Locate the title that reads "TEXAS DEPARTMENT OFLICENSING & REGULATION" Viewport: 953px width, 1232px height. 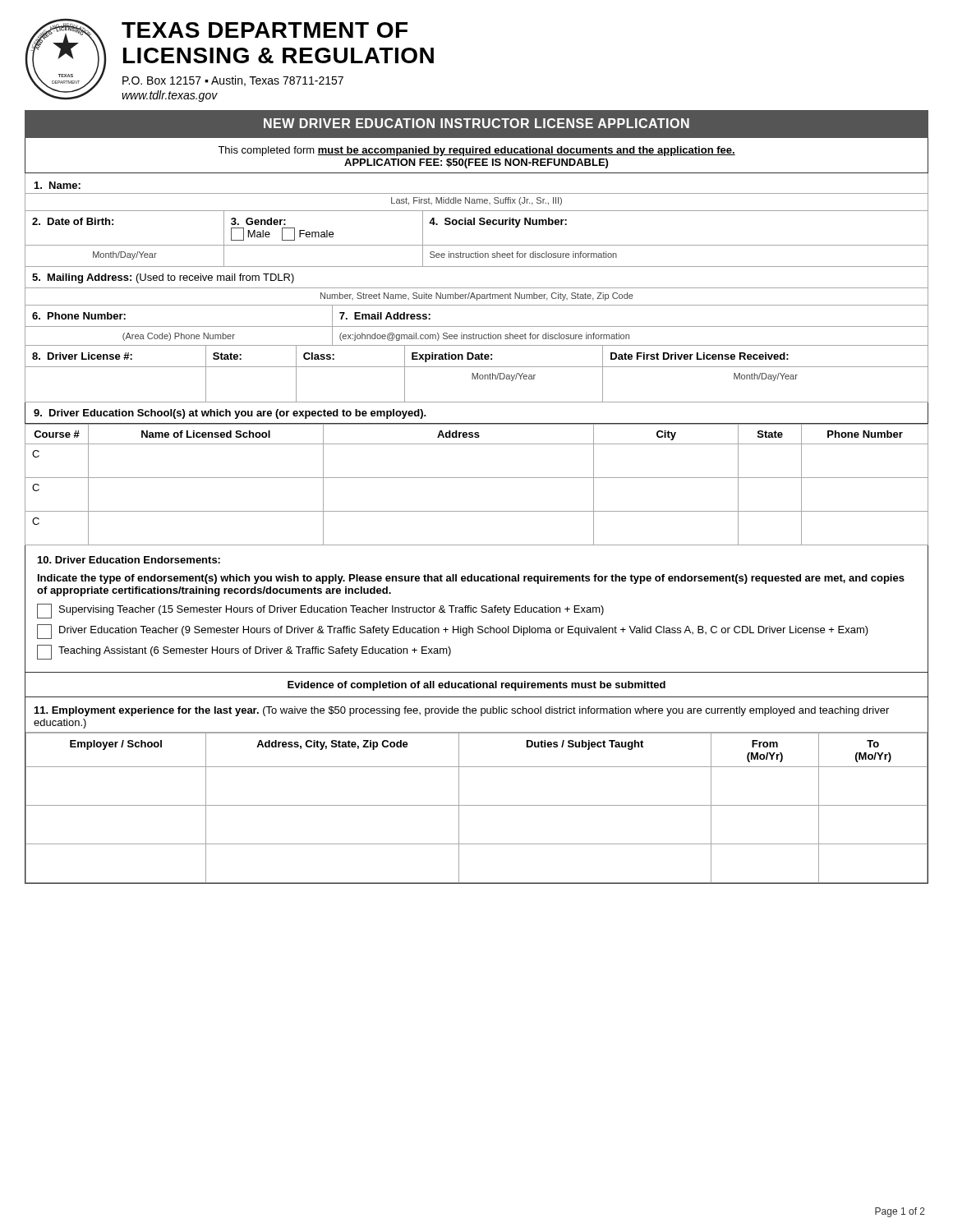(x=279, y=43)
